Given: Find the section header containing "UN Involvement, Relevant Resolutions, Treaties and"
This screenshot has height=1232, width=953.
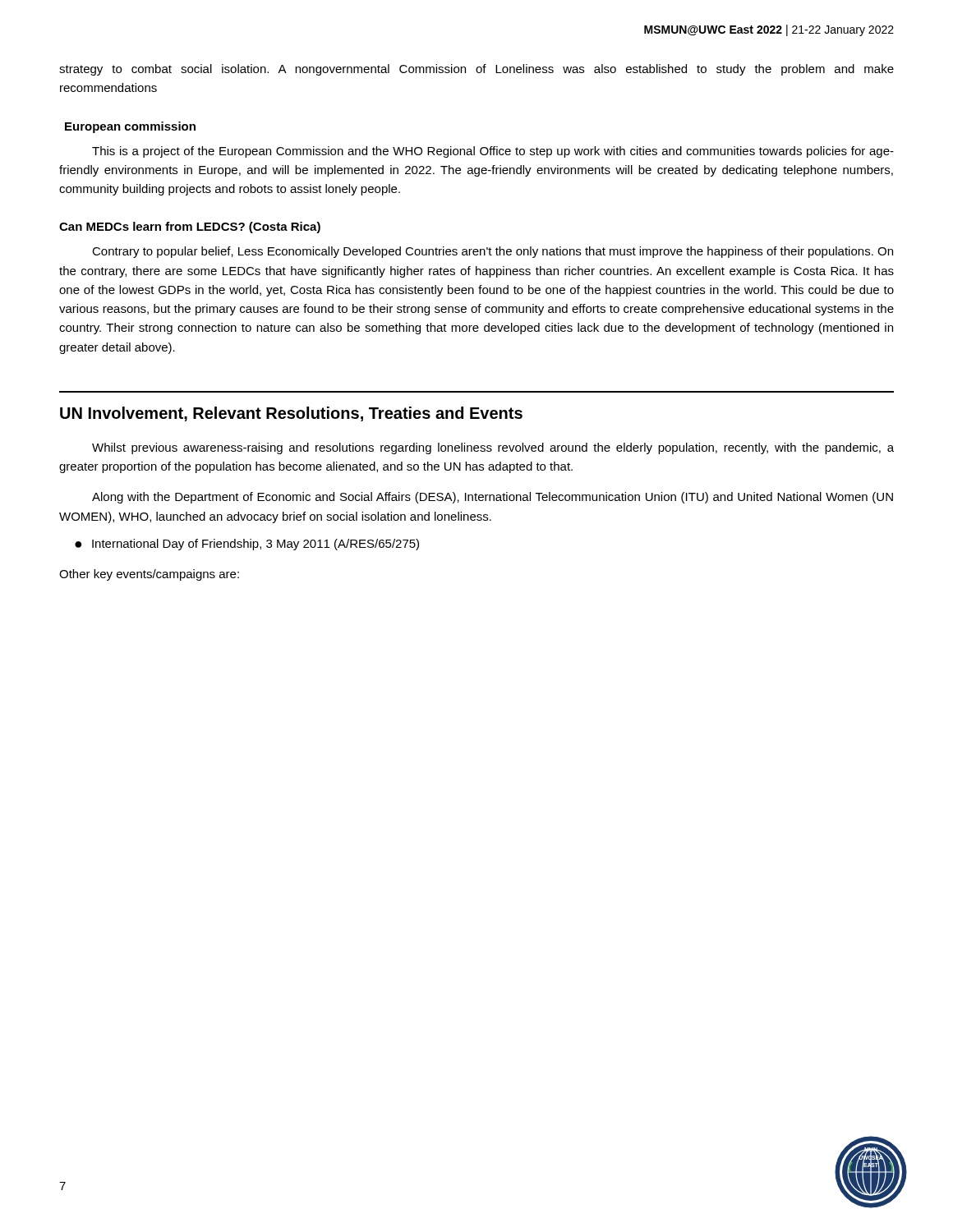Looking at the screenshot, I should click(x=291, y=413).
